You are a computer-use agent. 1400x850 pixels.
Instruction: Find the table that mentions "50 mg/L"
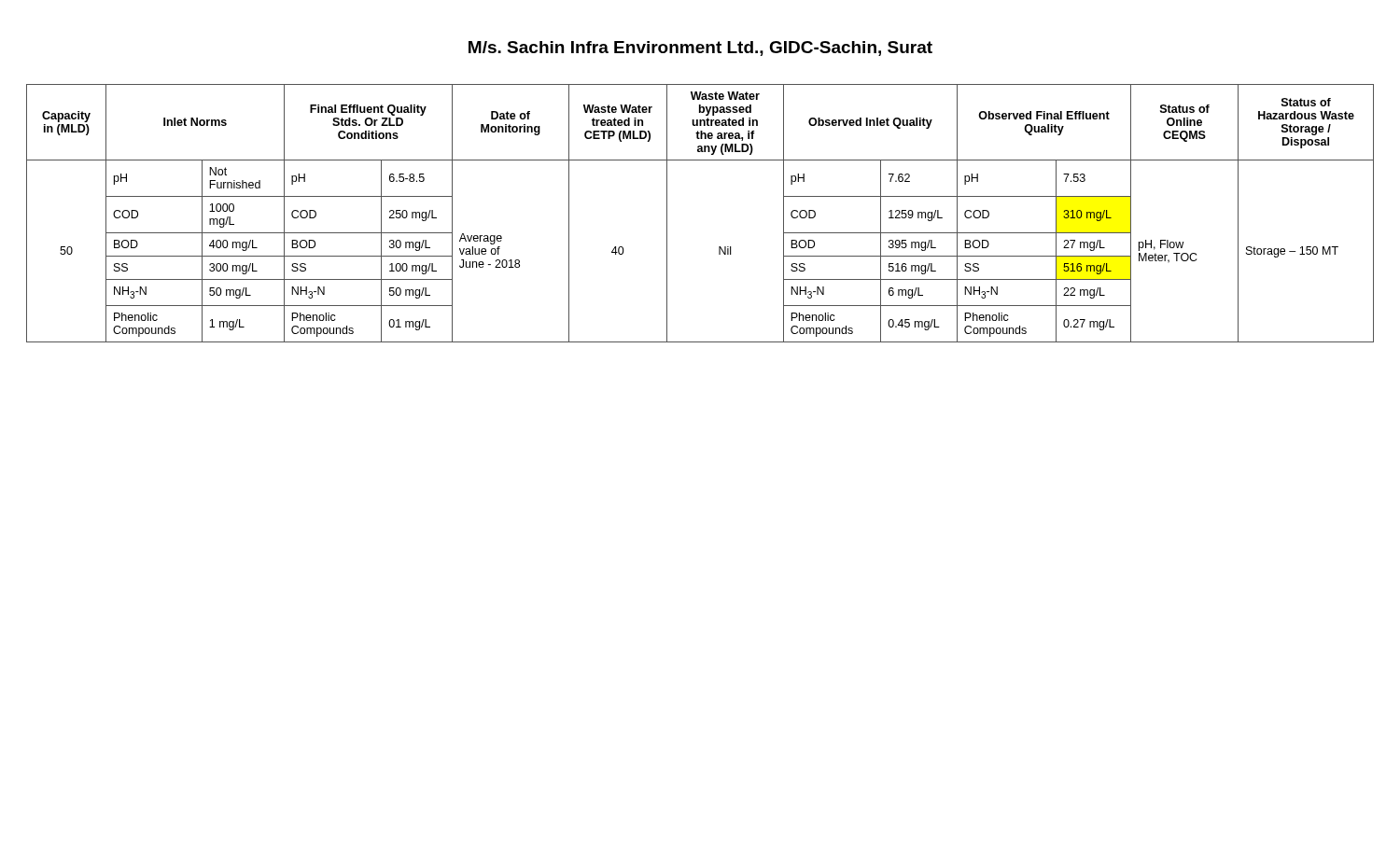point(700,213)
